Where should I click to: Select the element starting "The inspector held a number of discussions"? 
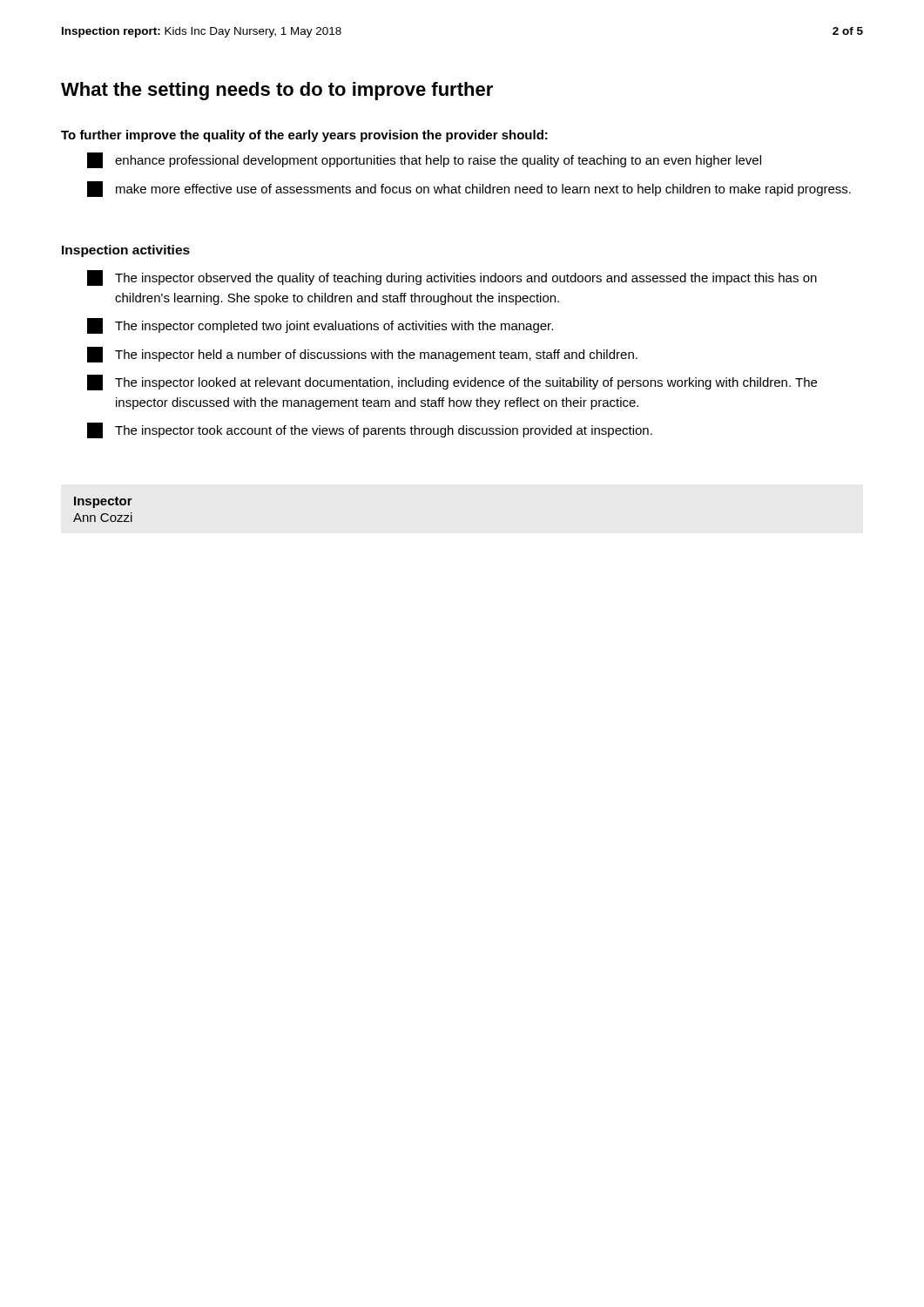tap(475, 354)
